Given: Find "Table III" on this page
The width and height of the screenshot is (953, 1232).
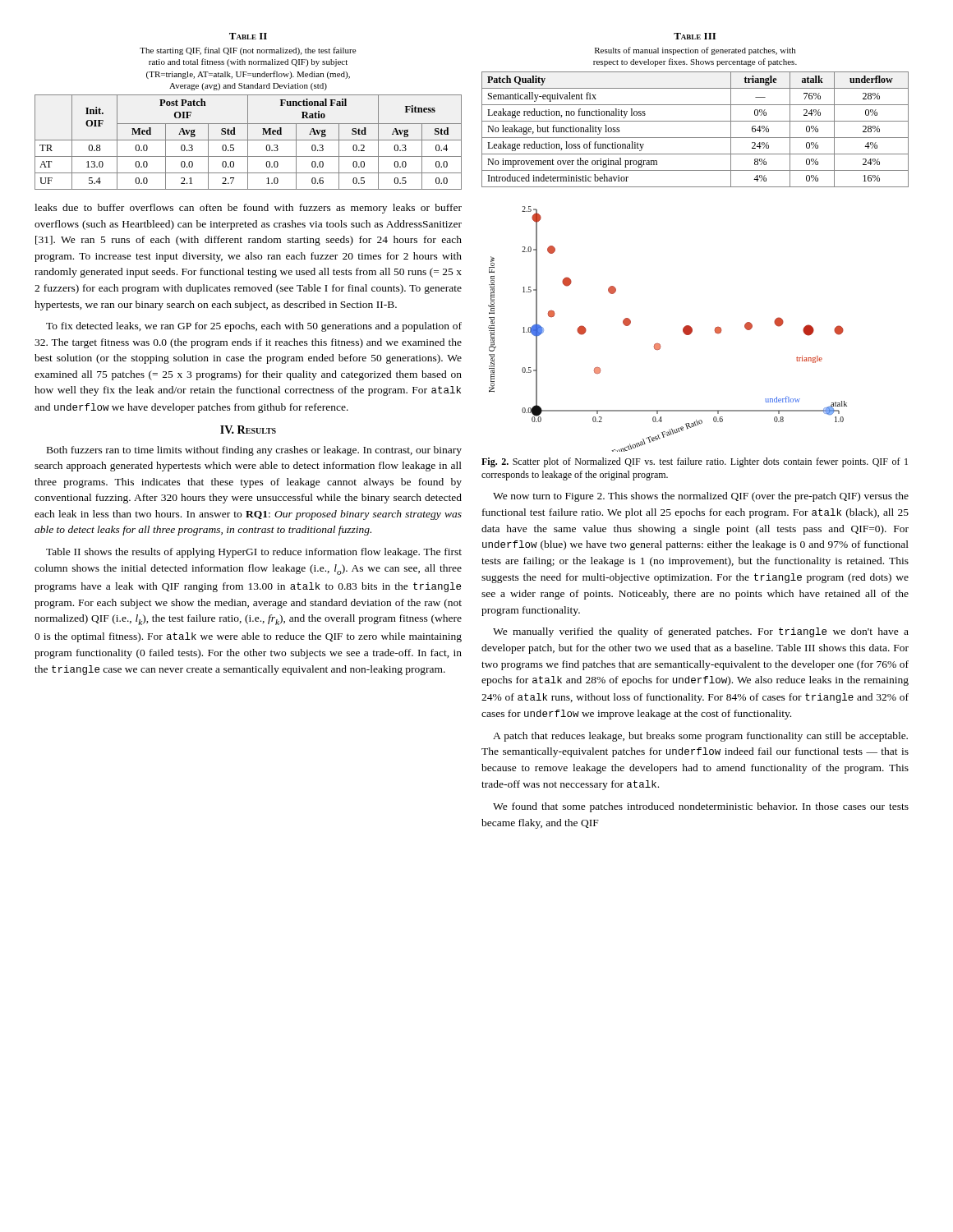Looking at the screenshot, I should (x=695, y=36).
